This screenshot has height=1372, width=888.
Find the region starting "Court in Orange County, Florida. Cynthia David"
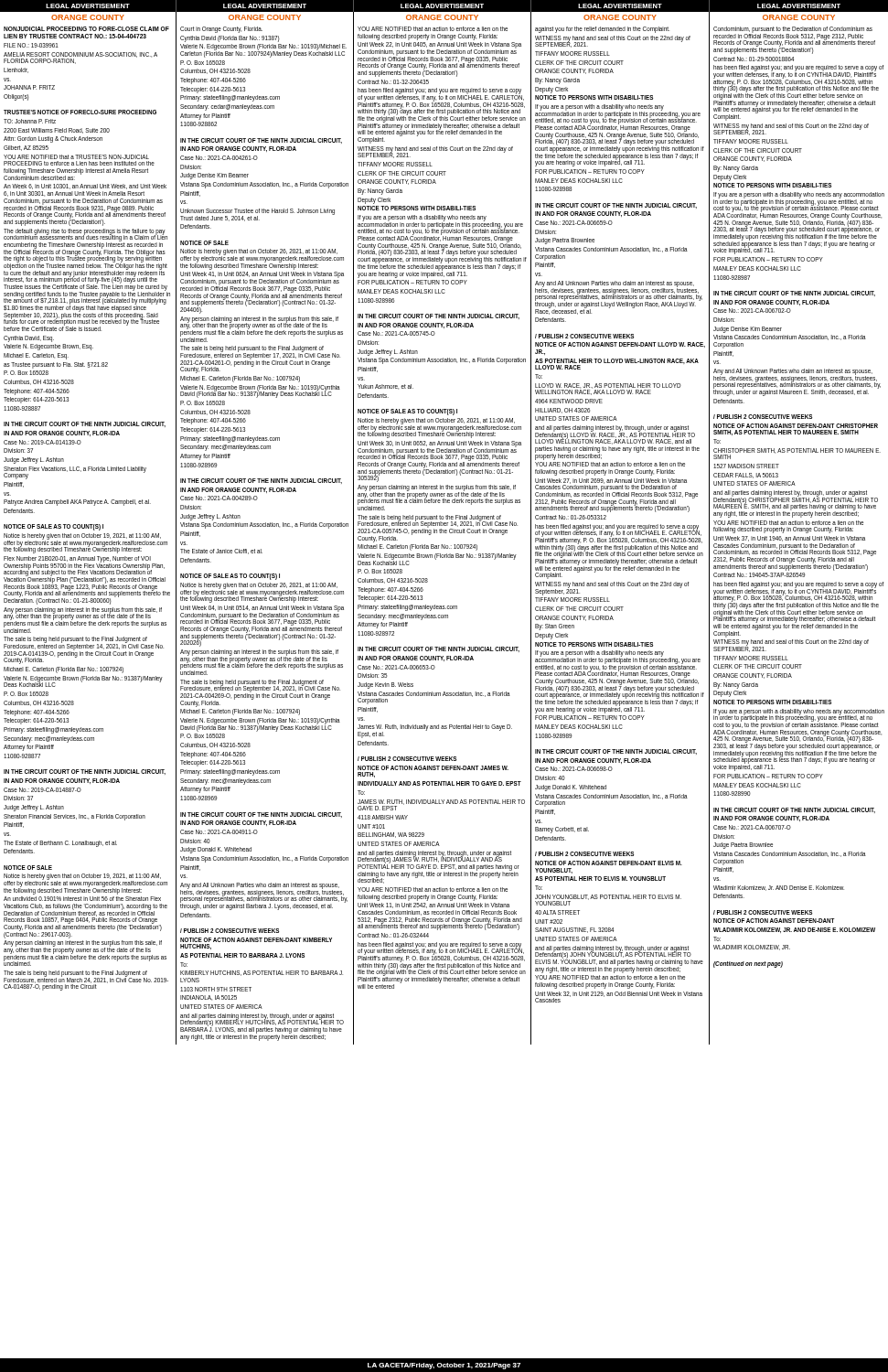pyautogui.click(x=265, y=533)
